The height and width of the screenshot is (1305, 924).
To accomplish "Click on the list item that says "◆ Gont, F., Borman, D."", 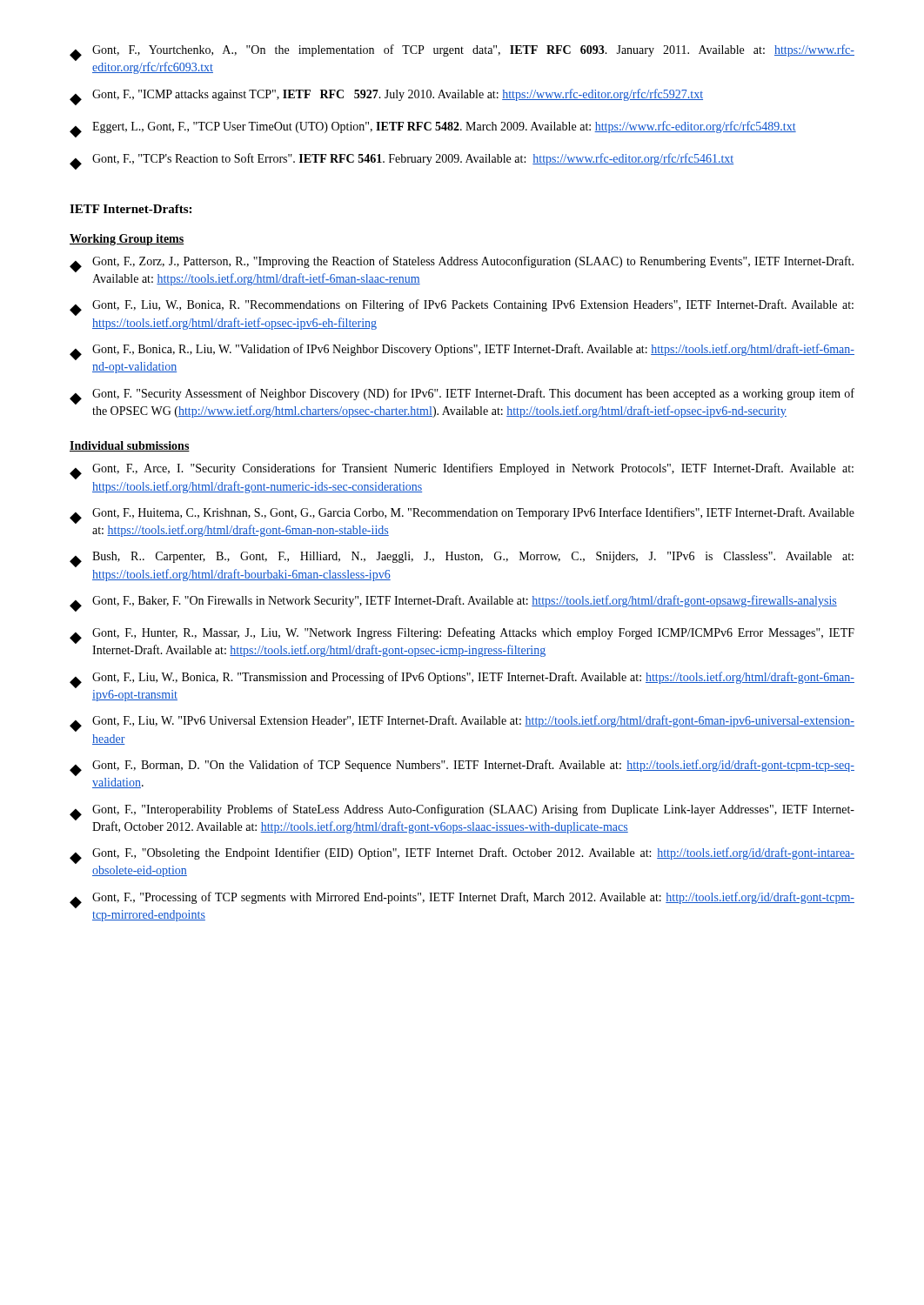I will [462, 774].
